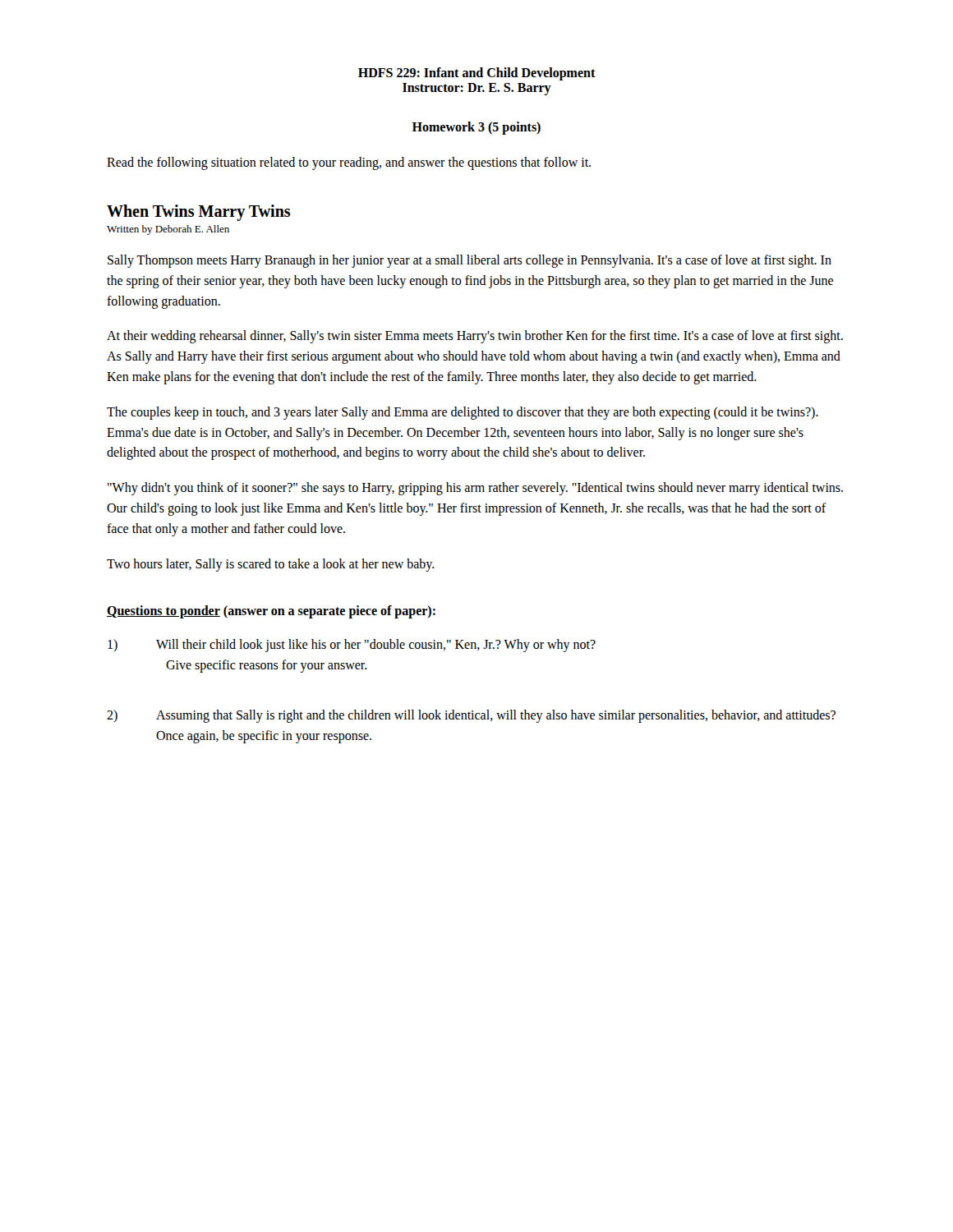Find the element starting ""Why didn't you think of it sooner?""
This screenshot has width=953, height=1232.
coord(475,508)
